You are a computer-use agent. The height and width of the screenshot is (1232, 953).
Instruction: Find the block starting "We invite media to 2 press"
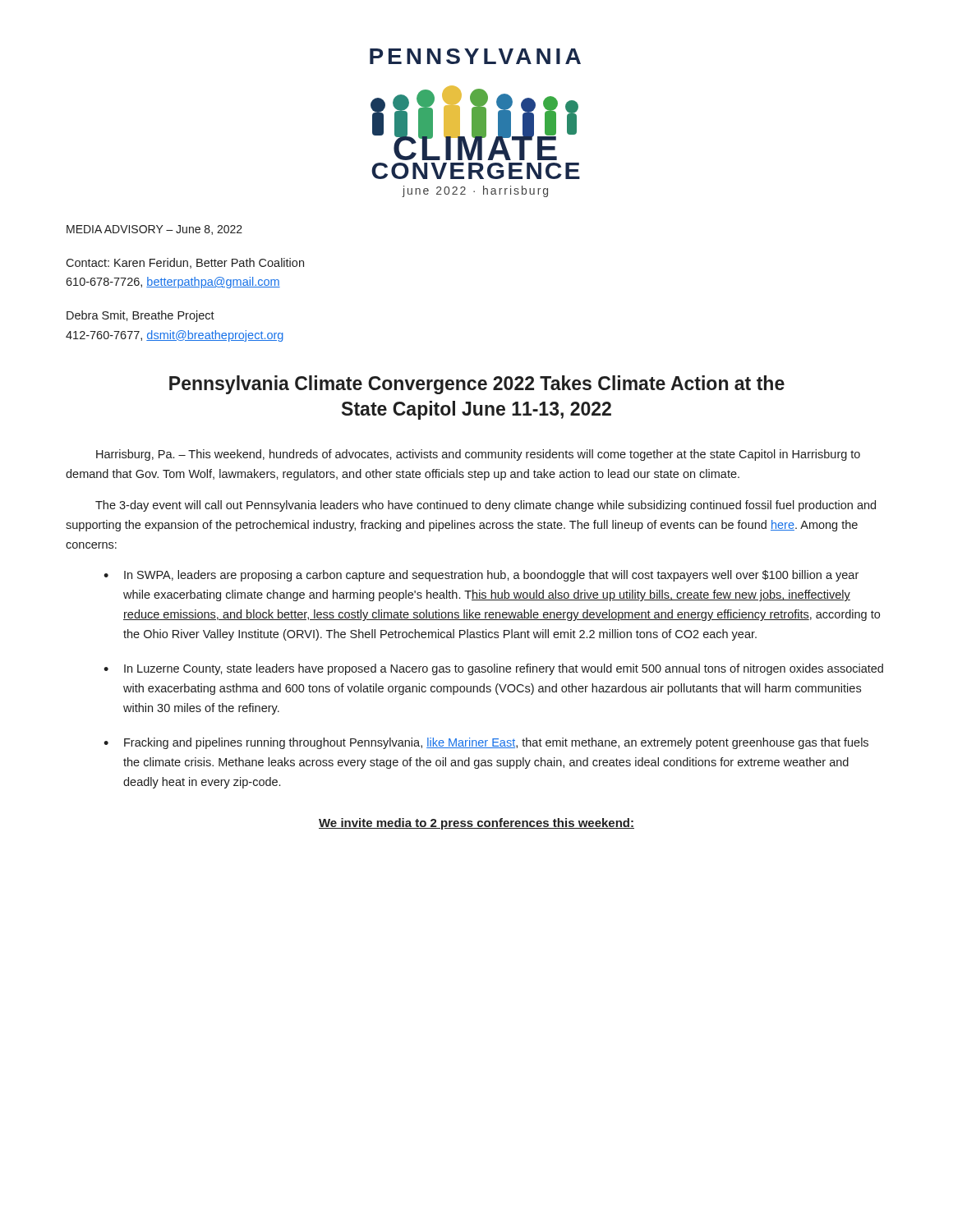476,822
